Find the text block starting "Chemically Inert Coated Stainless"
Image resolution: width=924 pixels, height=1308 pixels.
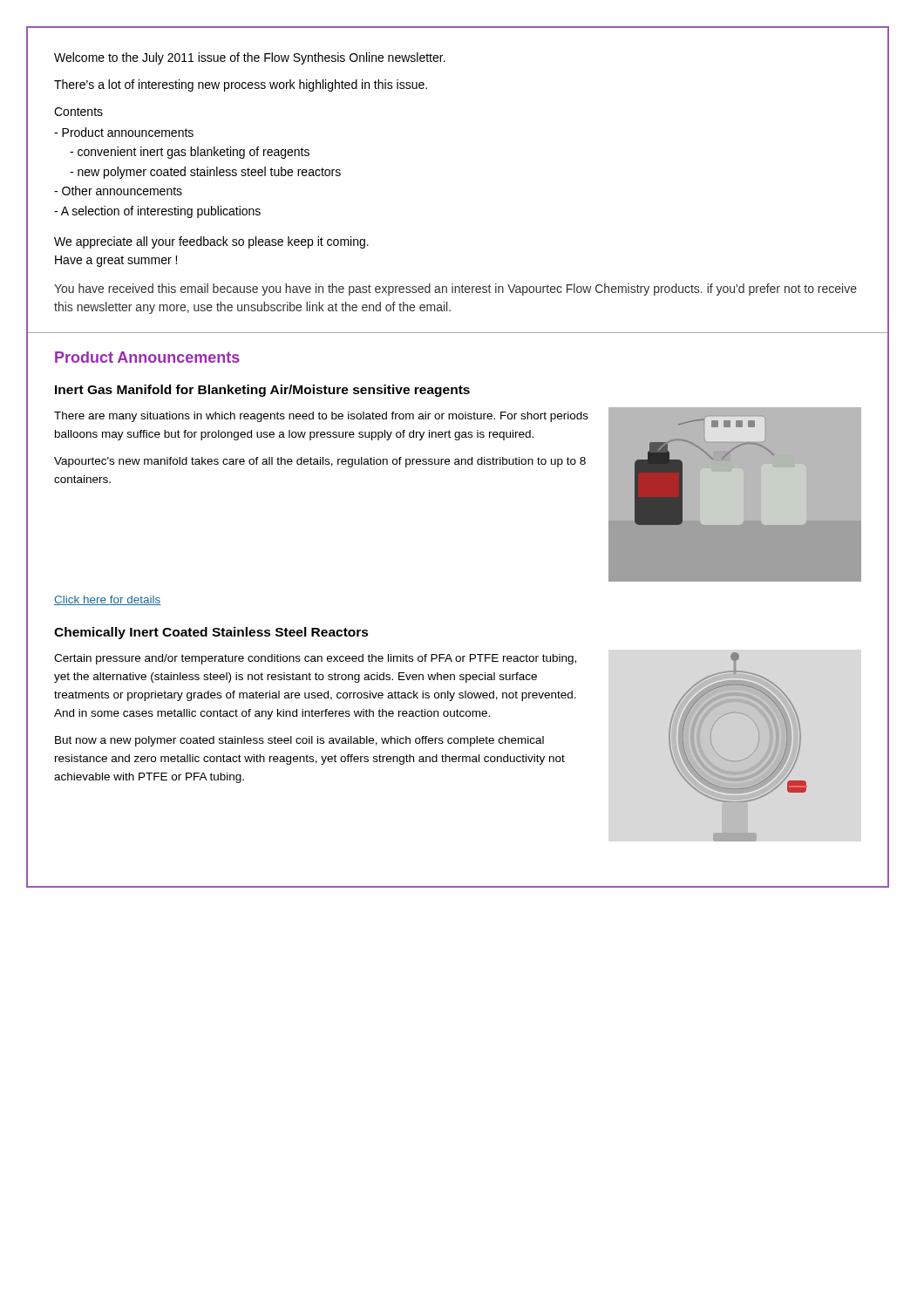tap(211, 633)
